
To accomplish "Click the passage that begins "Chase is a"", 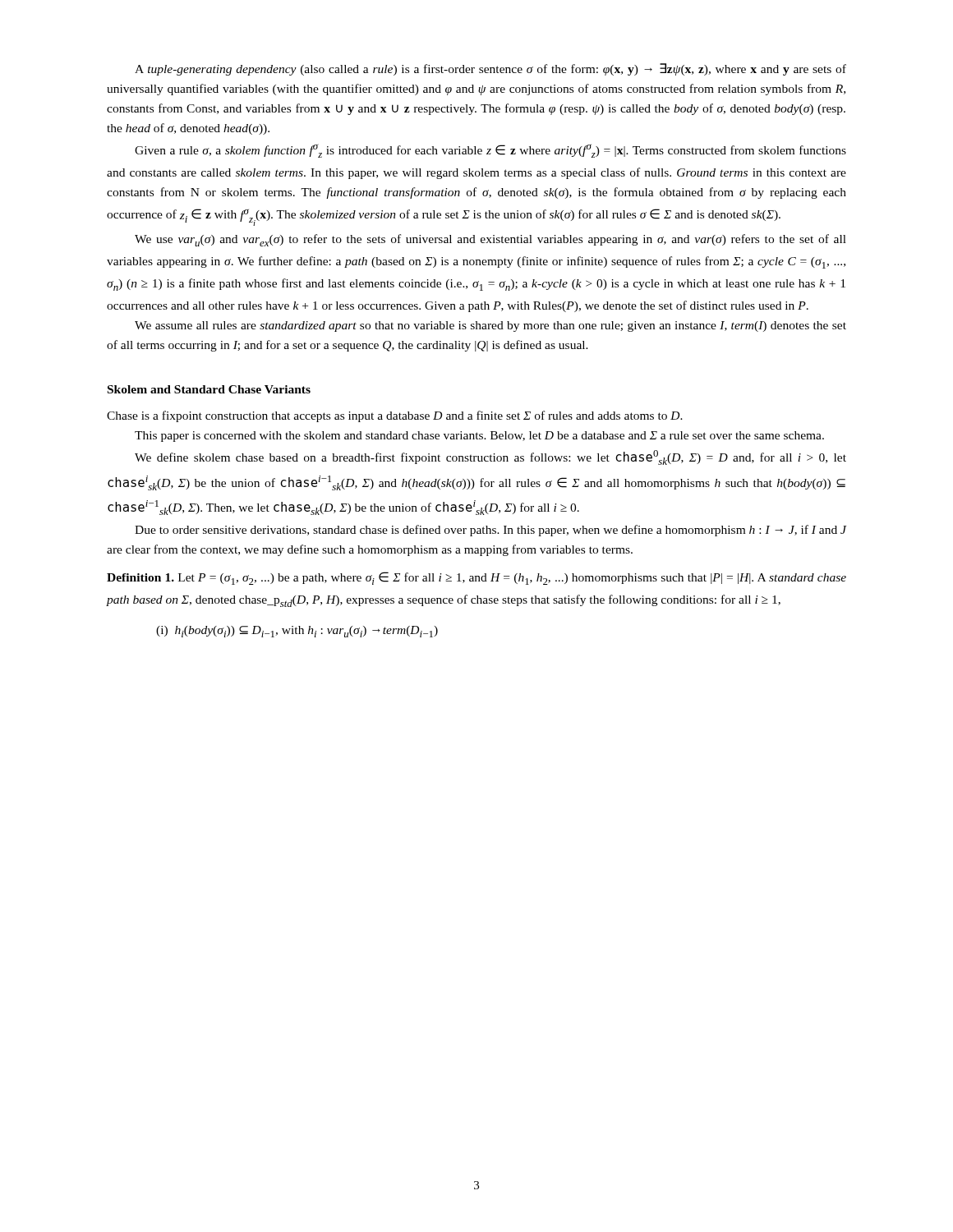I will [x=476, y=416].
